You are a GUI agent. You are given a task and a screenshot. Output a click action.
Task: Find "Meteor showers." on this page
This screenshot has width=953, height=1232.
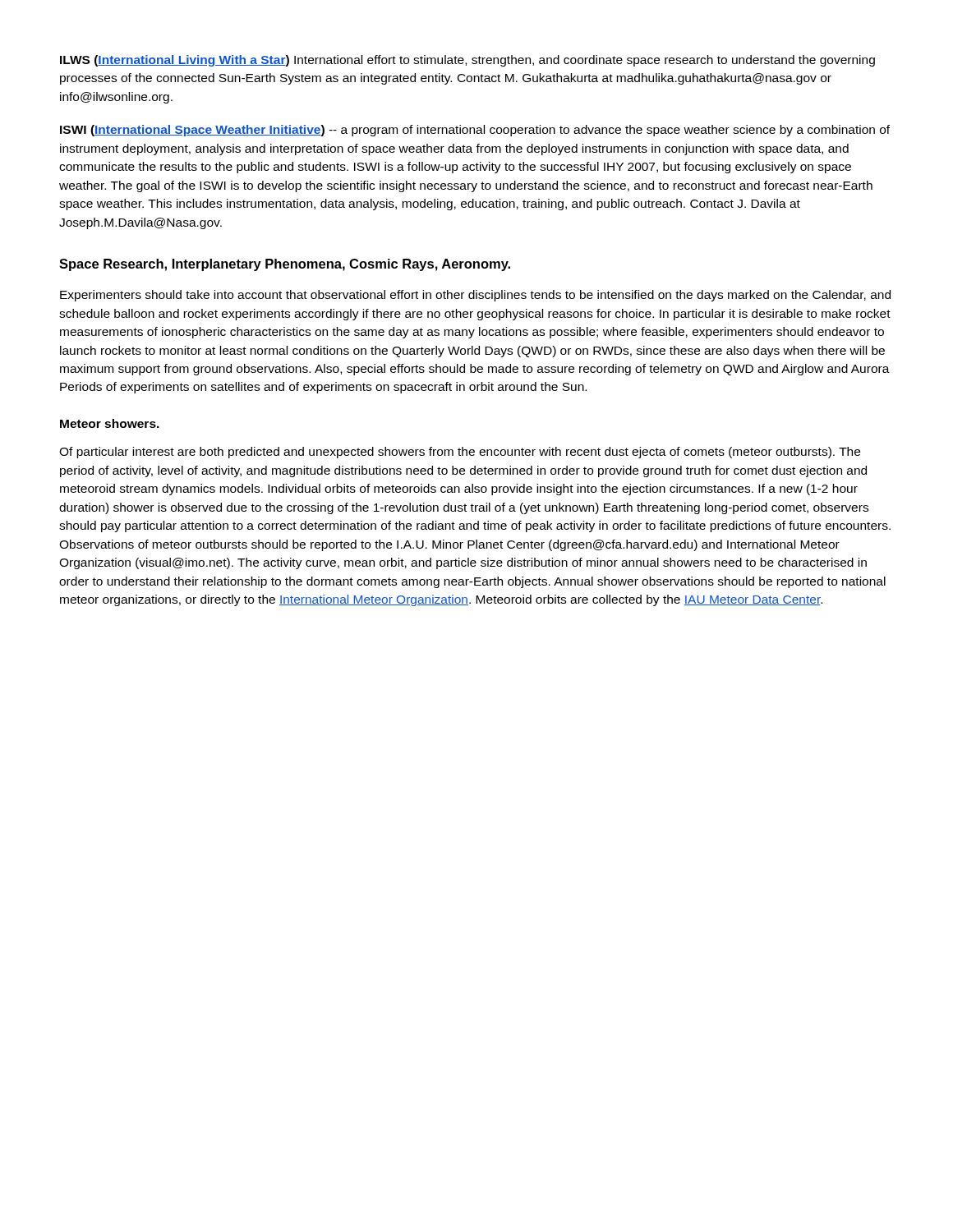click(x=109, y=423)
